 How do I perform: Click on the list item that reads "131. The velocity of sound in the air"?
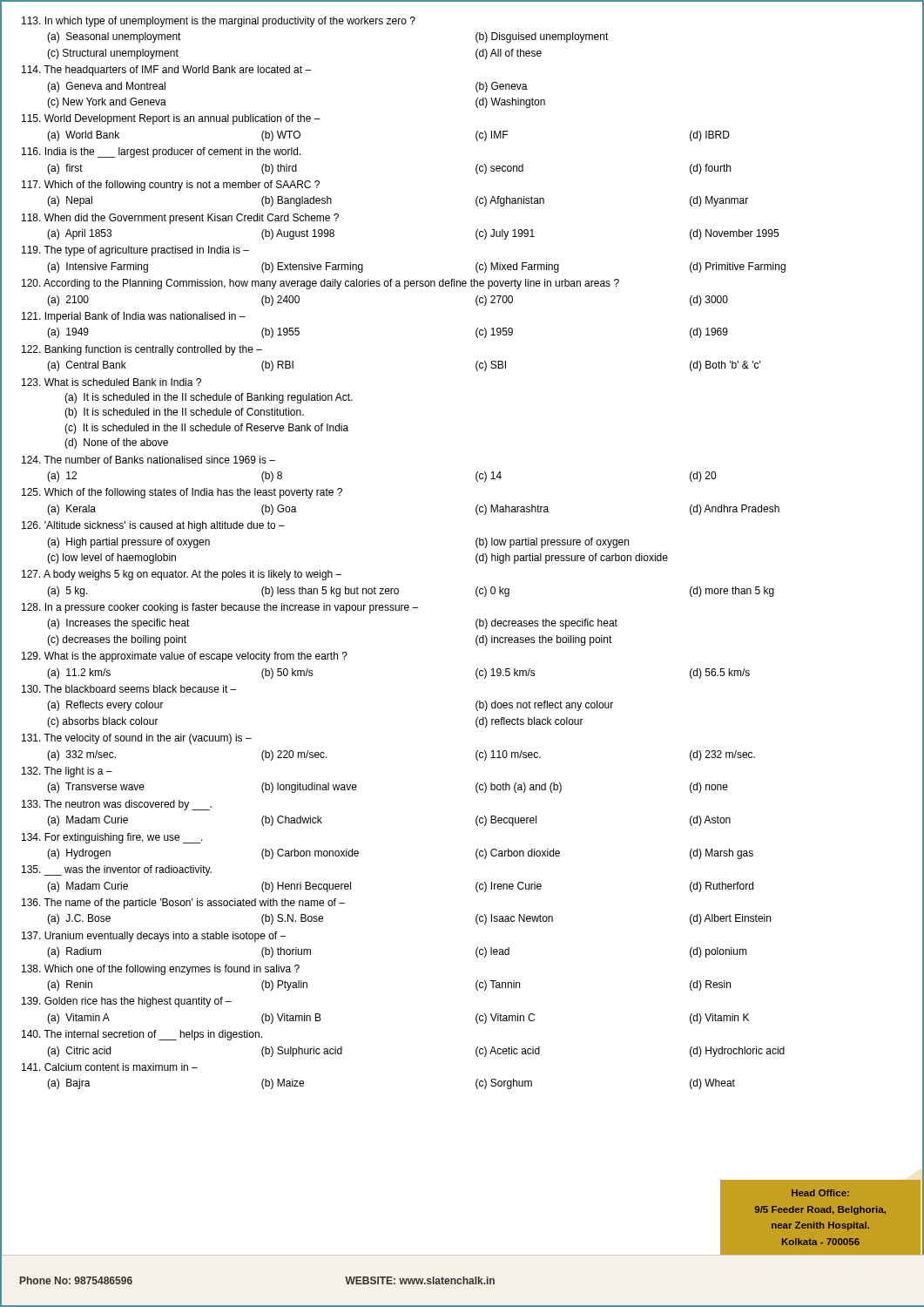click(137, 739)
